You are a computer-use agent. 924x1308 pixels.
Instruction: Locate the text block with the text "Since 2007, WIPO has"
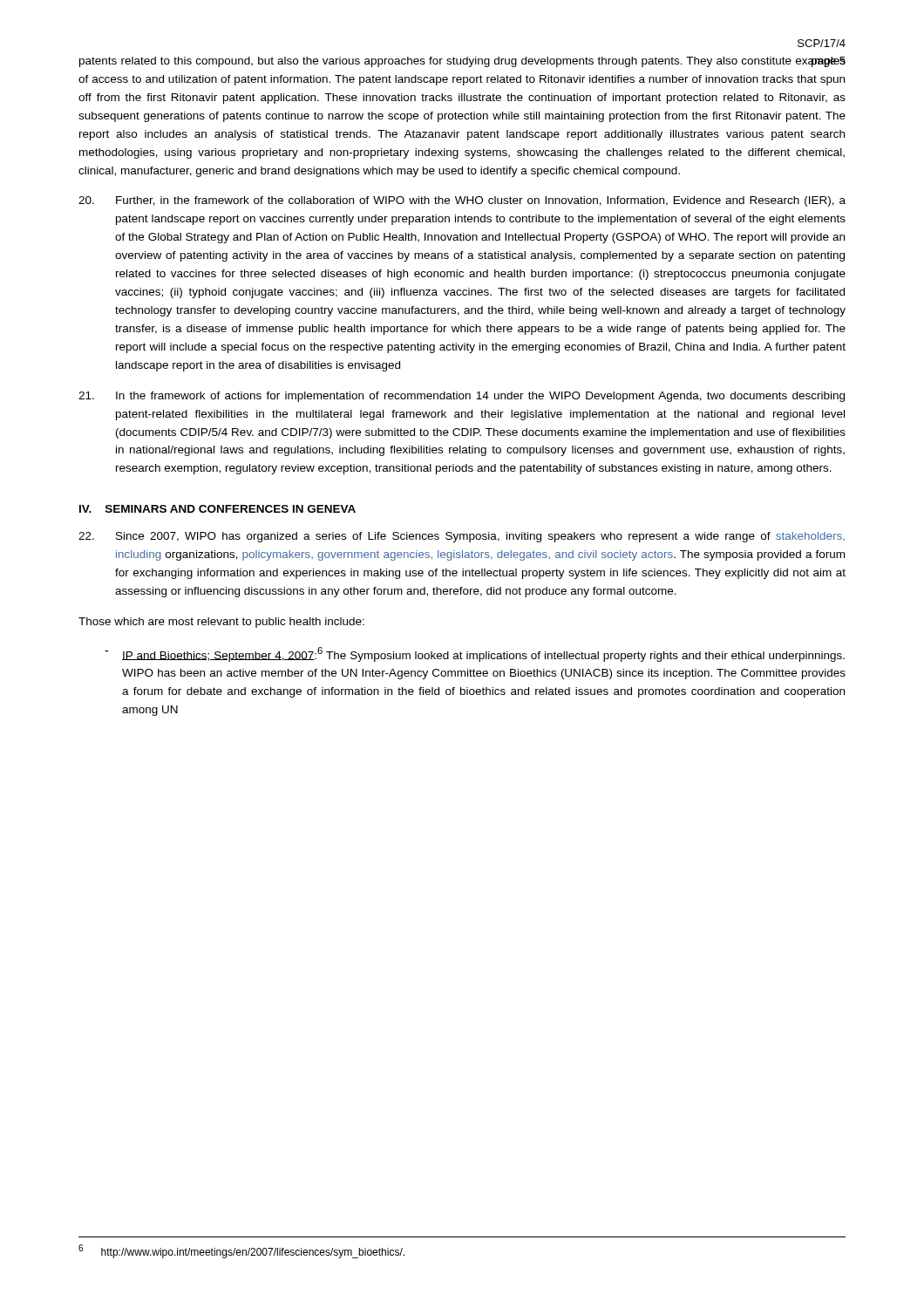[x=462, y=564]
